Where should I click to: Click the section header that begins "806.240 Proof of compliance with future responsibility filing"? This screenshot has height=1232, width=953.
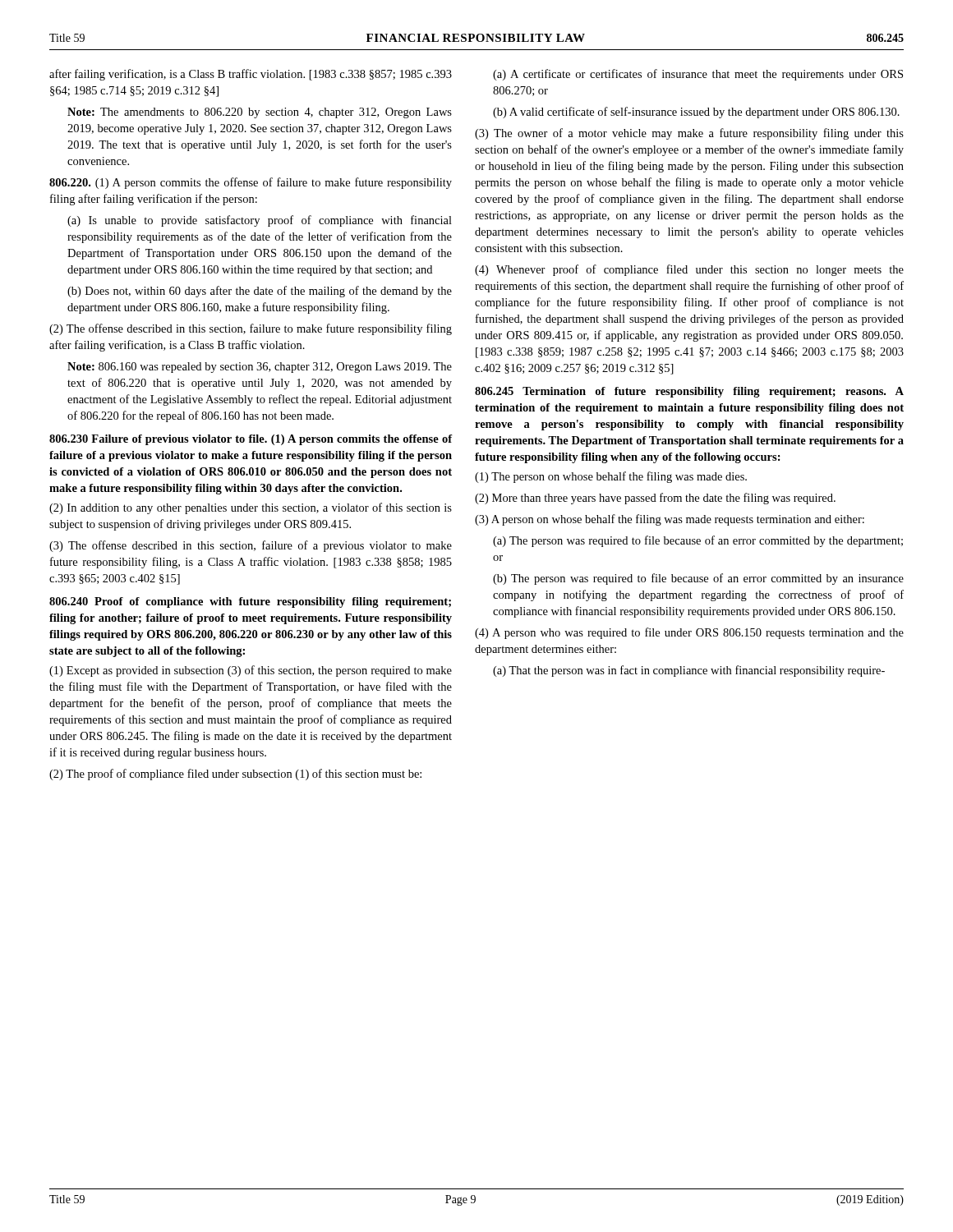(251, 626)
